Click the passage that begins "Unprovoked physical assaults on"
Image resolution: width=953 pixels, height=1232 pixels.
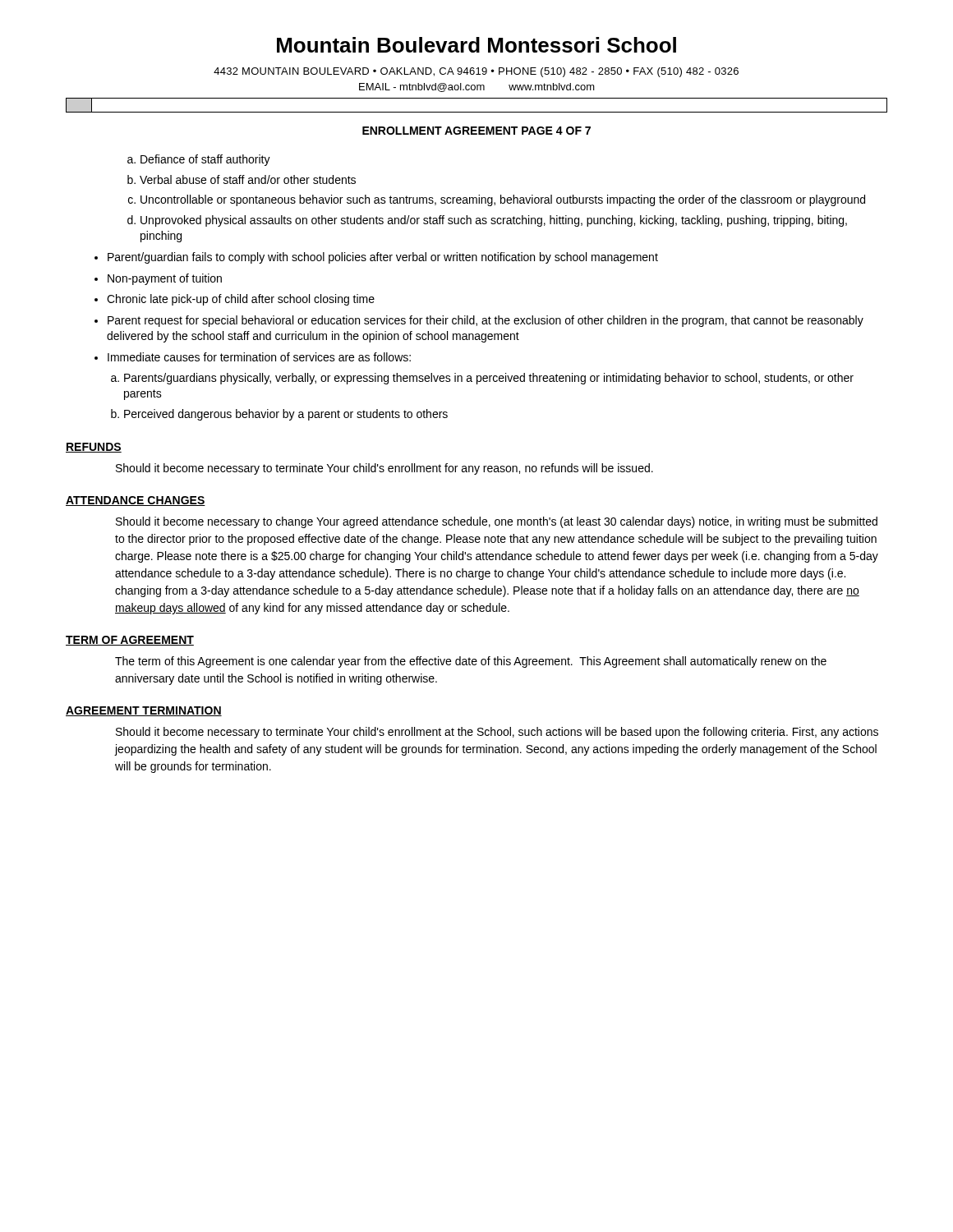click(494, 228)
